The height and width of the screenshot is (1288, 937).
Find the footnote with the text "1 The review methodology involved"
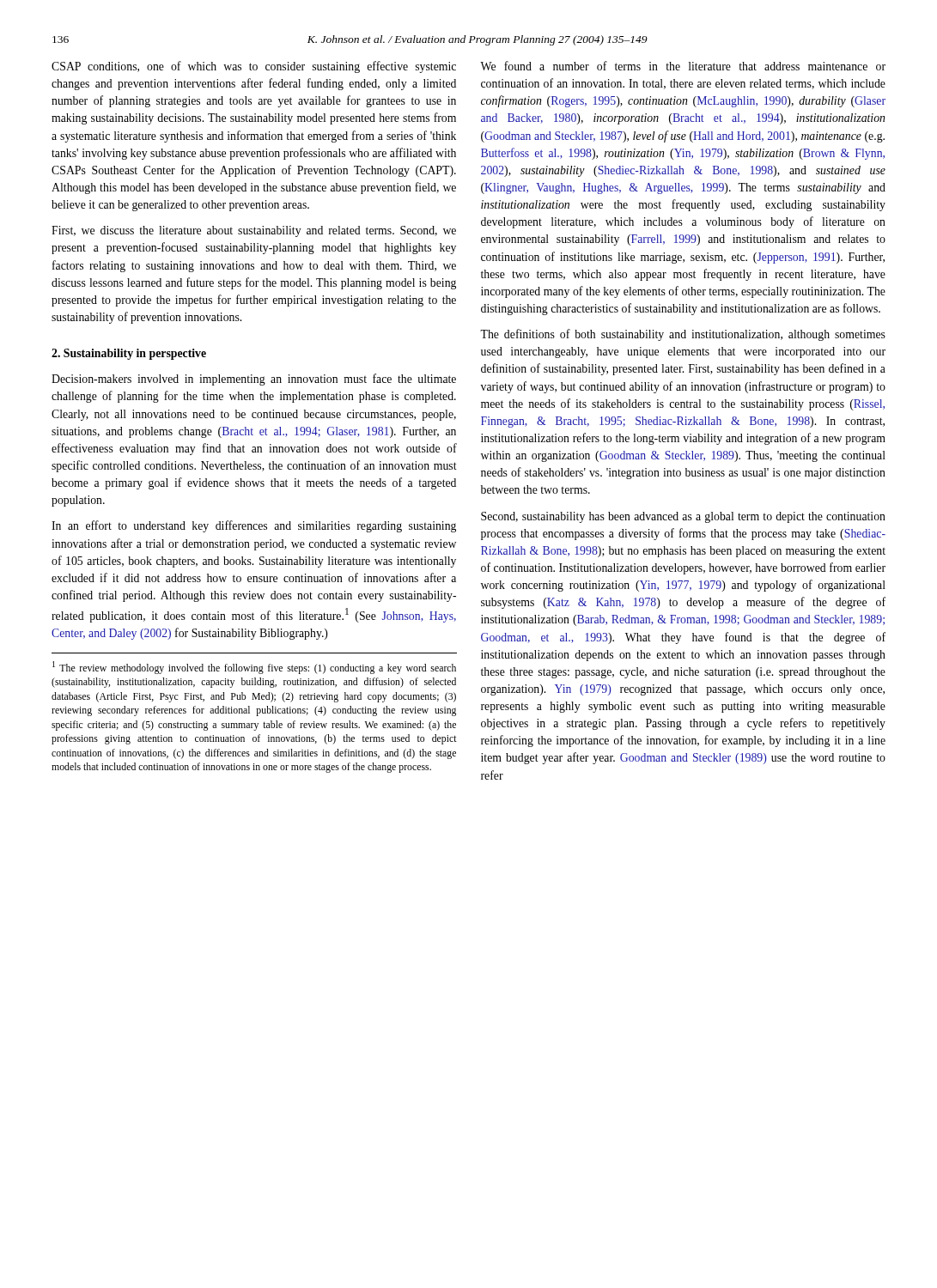tap(254, 717)
